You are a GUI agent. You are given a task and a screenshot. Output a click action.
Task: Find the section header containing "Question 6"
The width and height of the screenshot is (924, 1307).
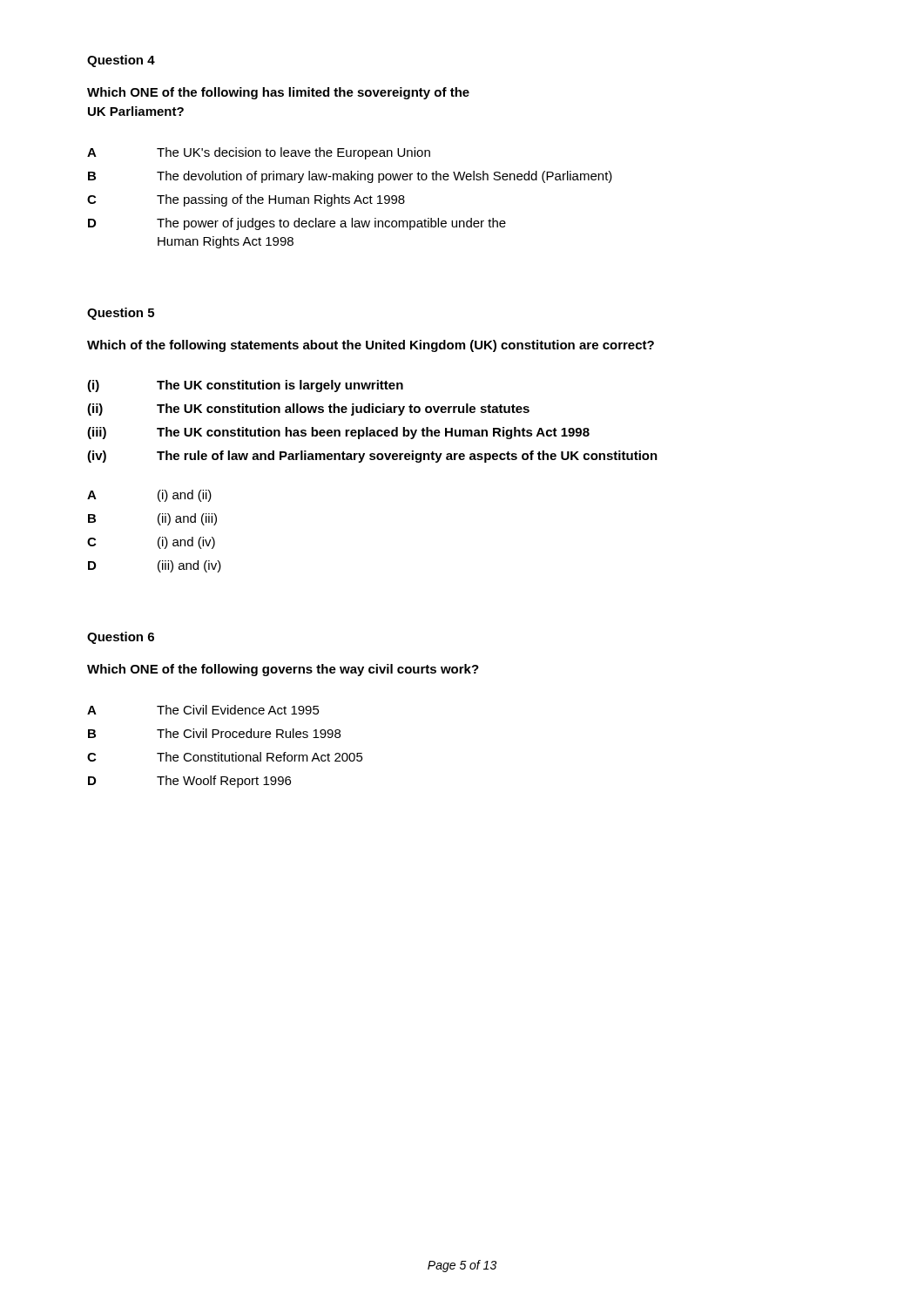[x=121, y=637]
